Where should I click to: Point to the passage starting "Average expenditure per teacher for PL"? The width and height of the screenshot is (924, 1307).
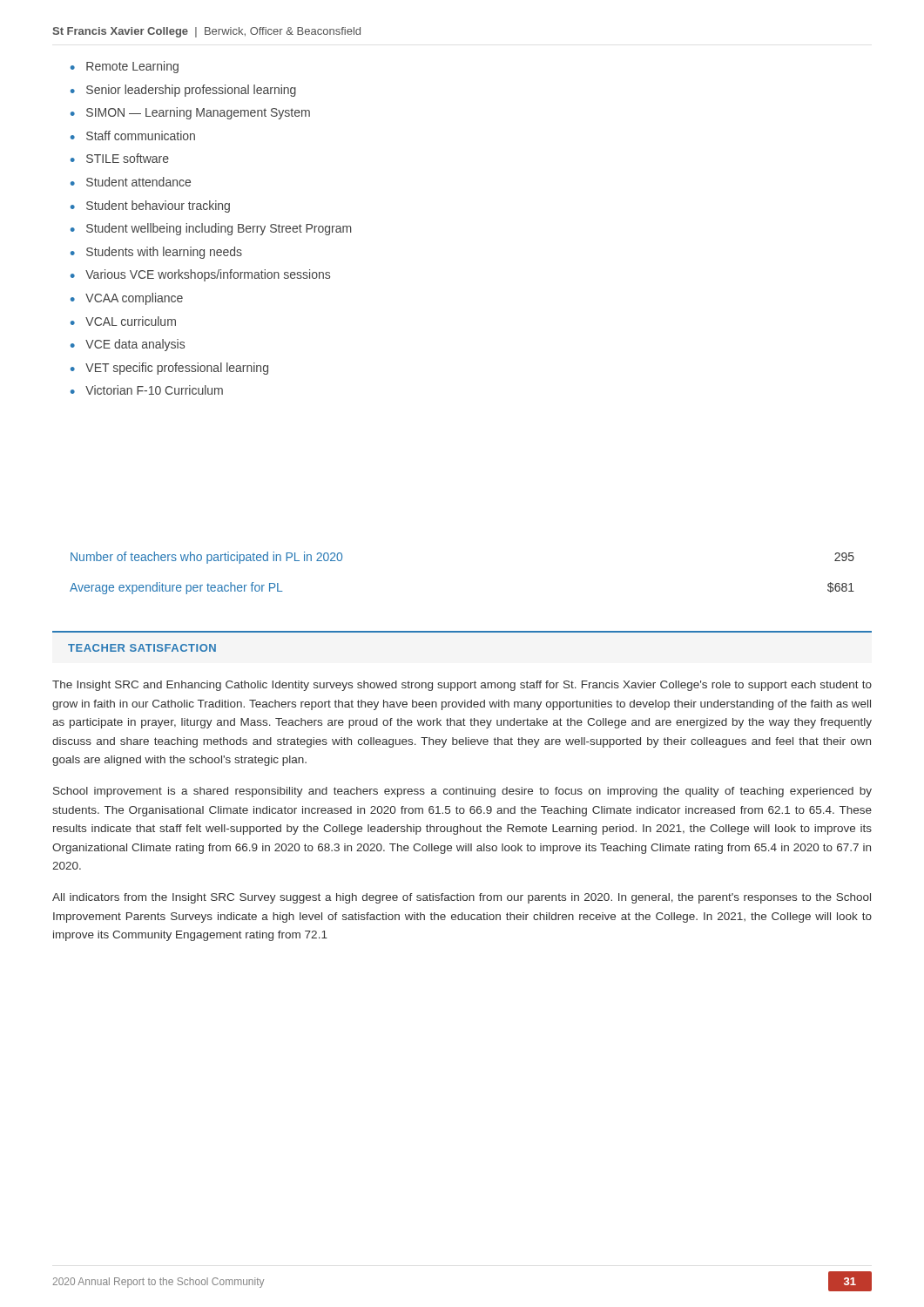point(179,588)
